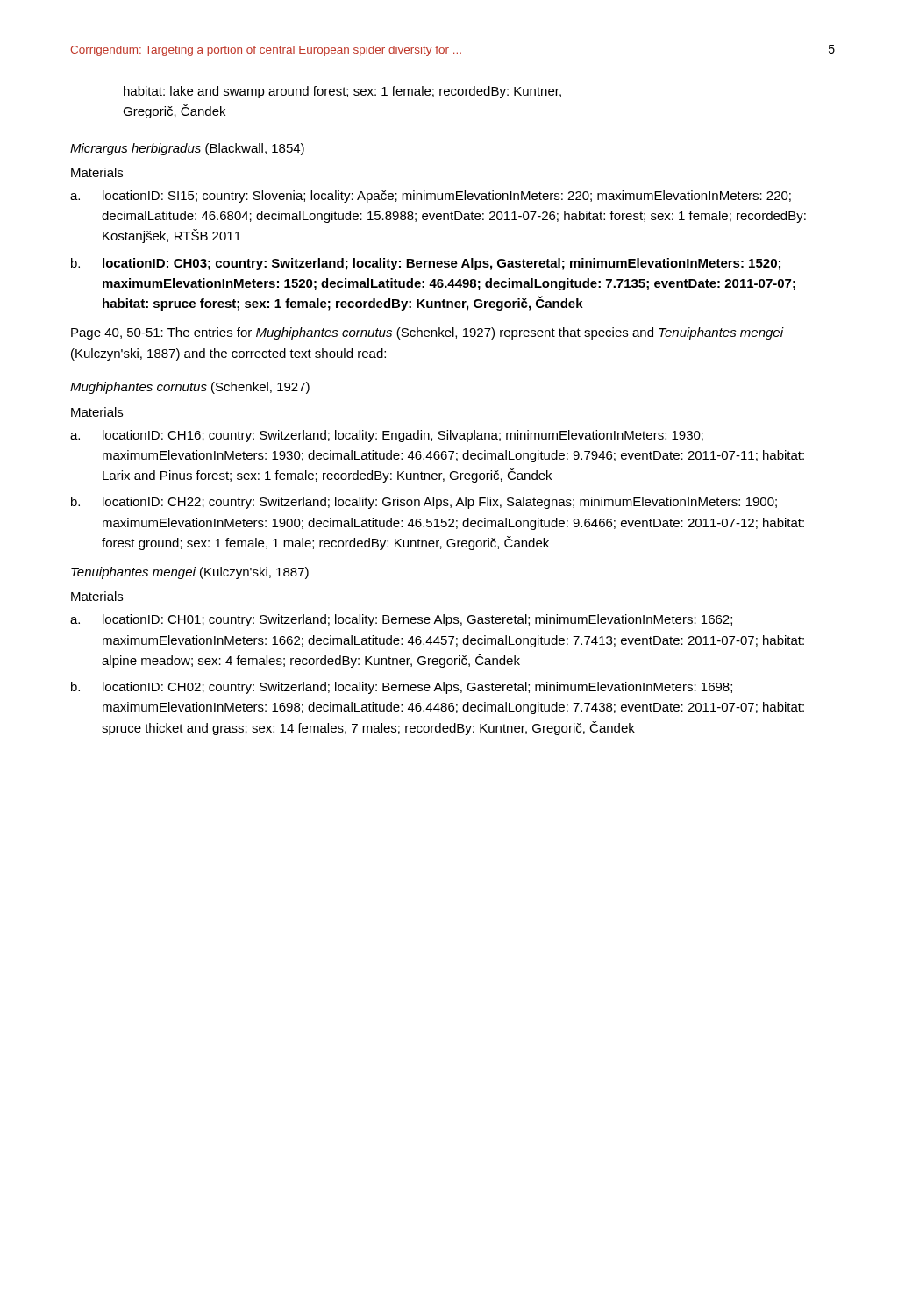Click on the block starting "a. locationID: CH16; country:"
Image resolution: width=905 pixels, height=1316 pixels.
pos(452,455)
